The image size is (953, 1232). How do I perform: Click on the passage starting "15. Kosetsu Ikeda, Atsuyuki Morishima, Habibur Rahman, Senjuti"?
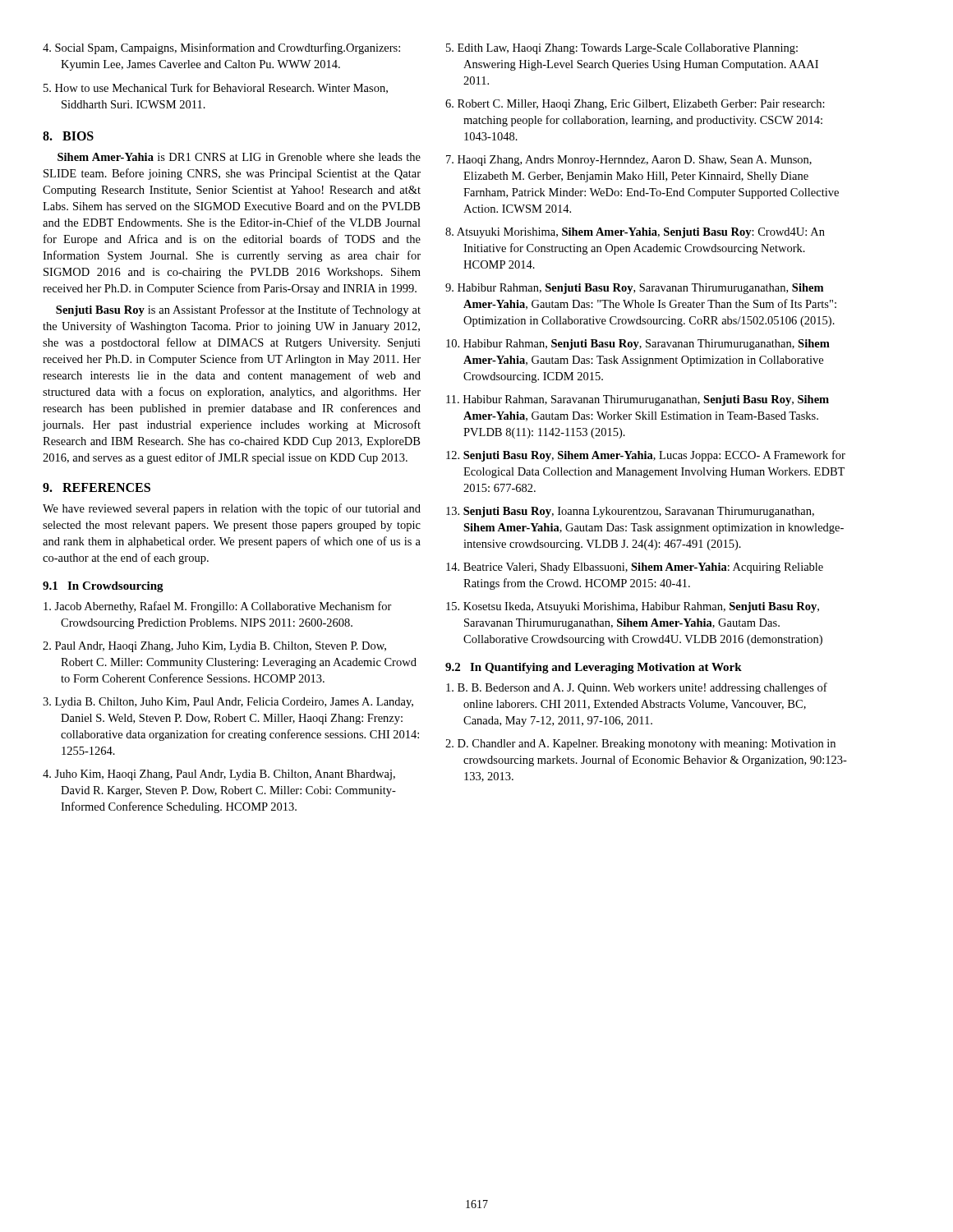tap(643, 623)
